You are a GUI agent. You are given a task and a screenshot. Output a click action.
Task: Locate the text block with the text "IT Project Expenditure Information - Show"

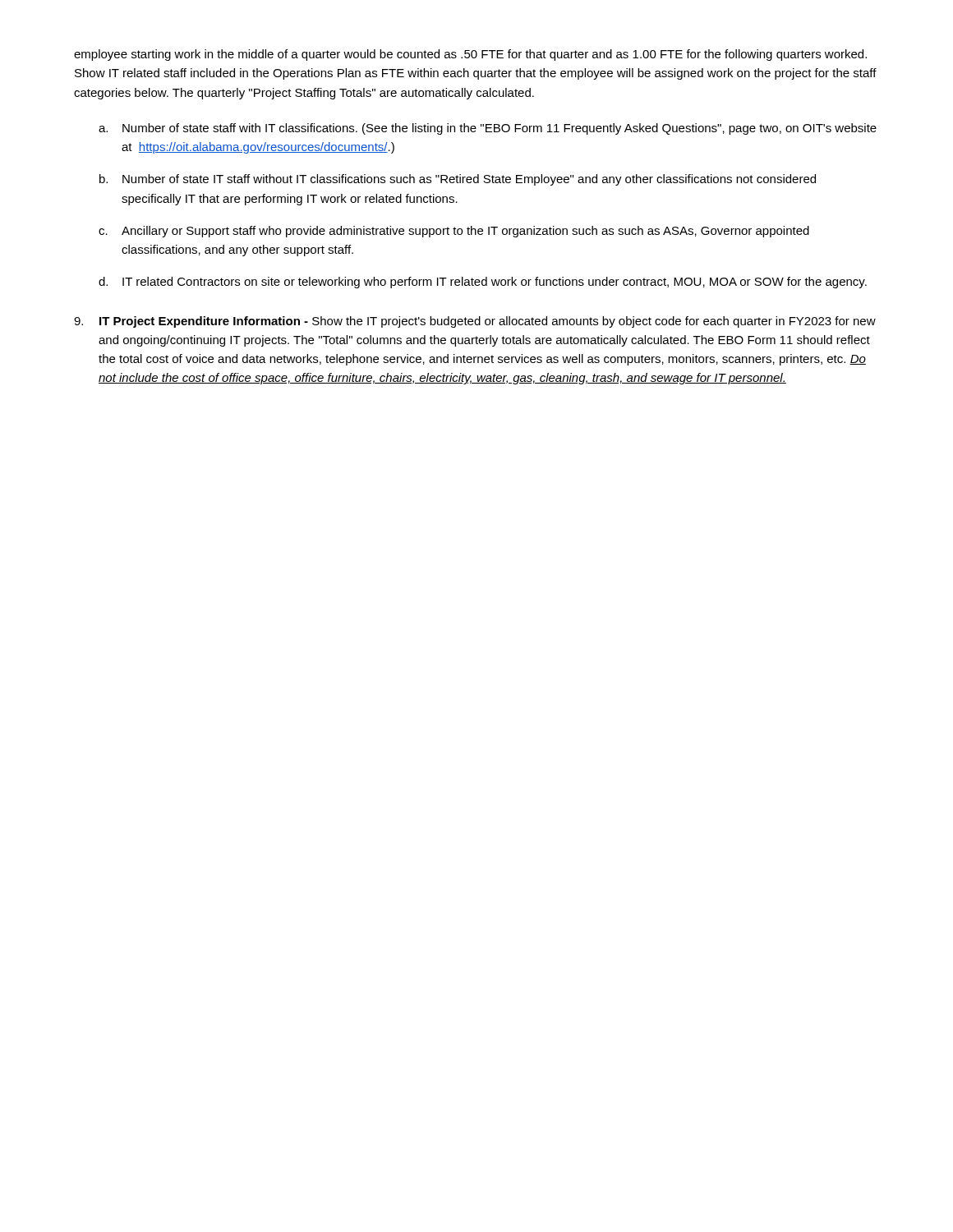(476, 349)
